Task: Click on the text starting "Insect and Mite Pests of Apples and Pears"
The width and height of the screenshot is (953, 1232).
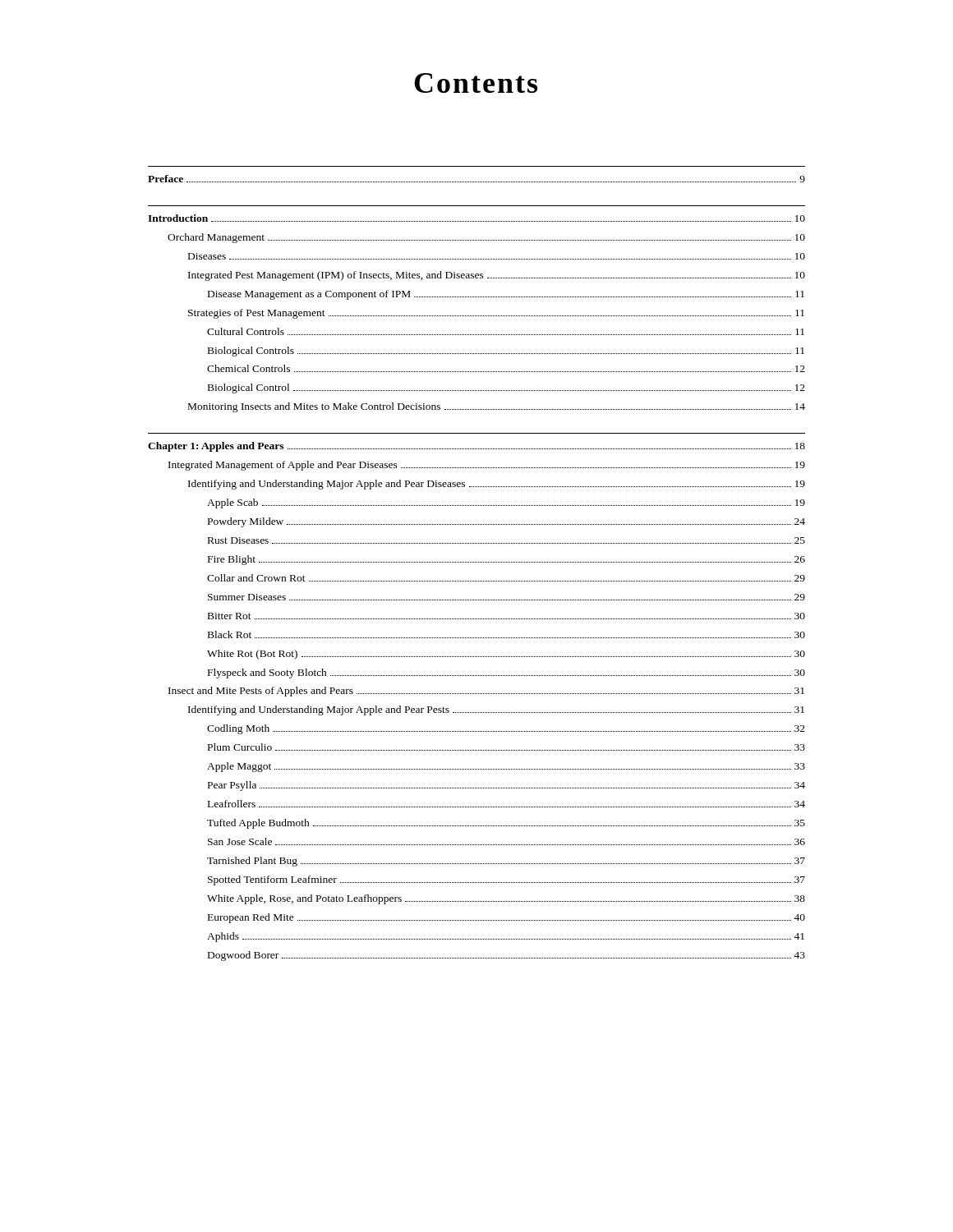Action: point(486,691)
